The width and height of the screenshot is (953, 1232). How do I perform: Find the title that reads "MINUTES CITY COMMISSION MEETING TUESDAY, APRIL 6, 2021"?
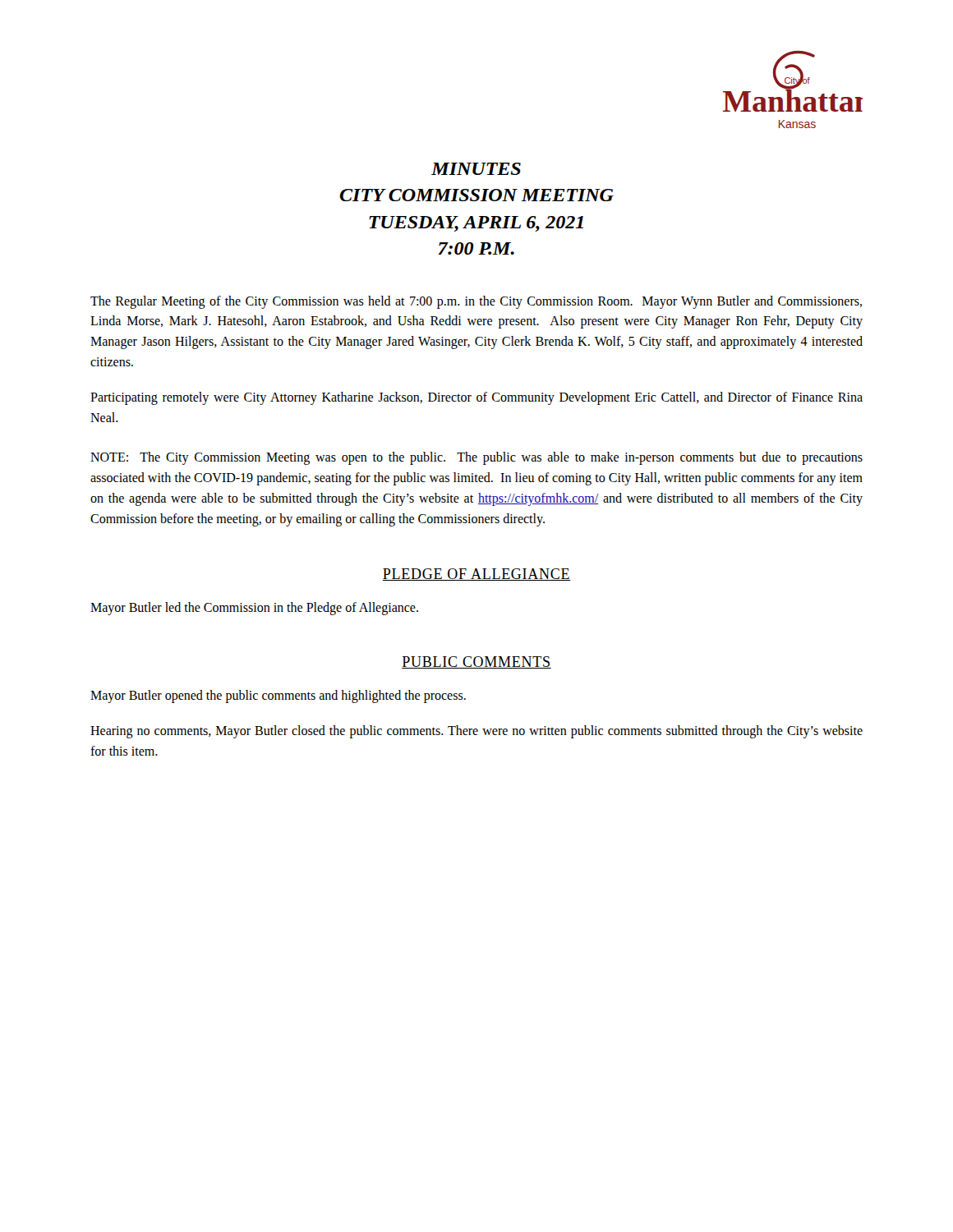pos(476,208)
